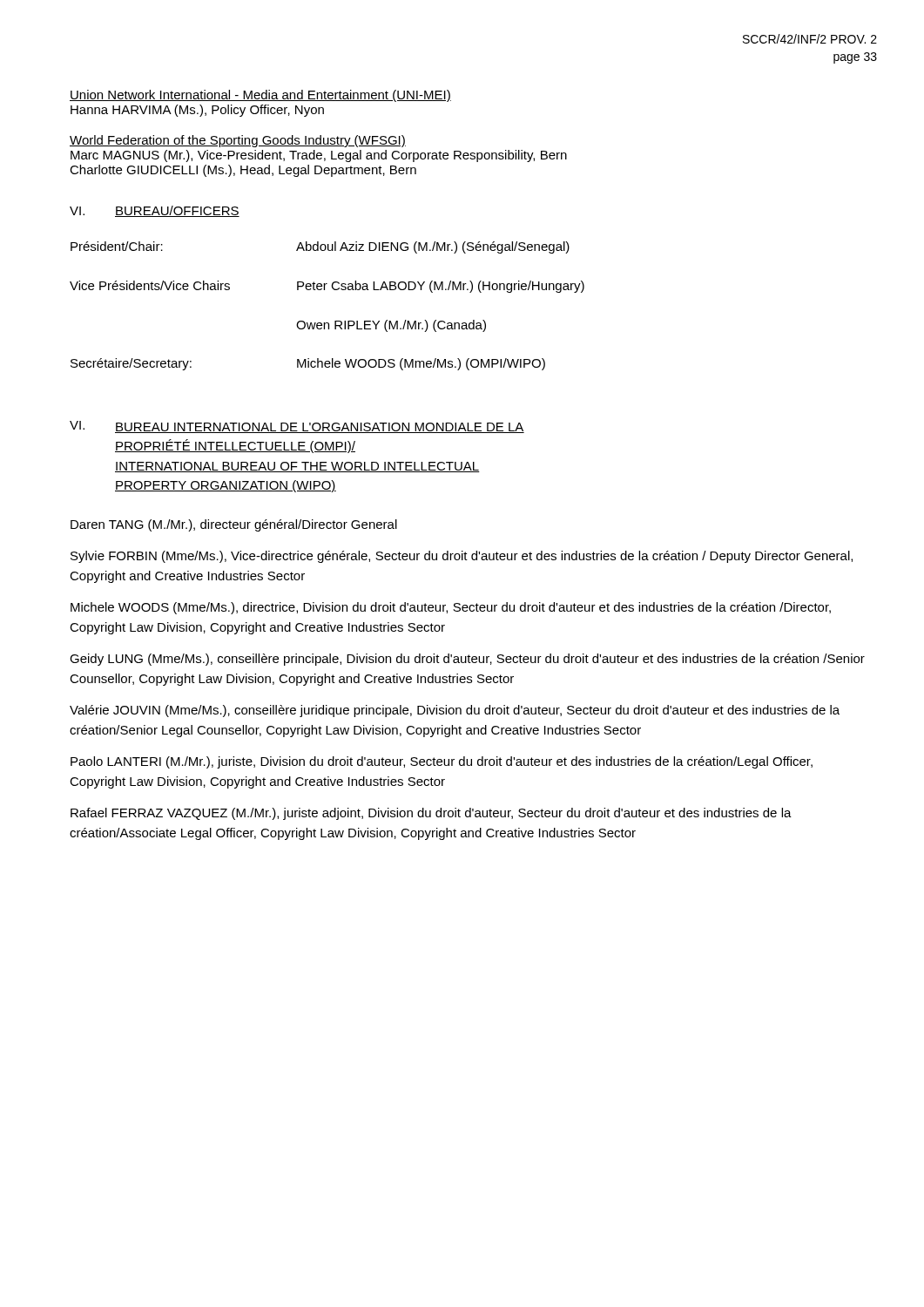The height and width of the screenshot is (1307, 924).
Task: Where is the passage that starts "World Federation of"?
Action: coord(318,155)
